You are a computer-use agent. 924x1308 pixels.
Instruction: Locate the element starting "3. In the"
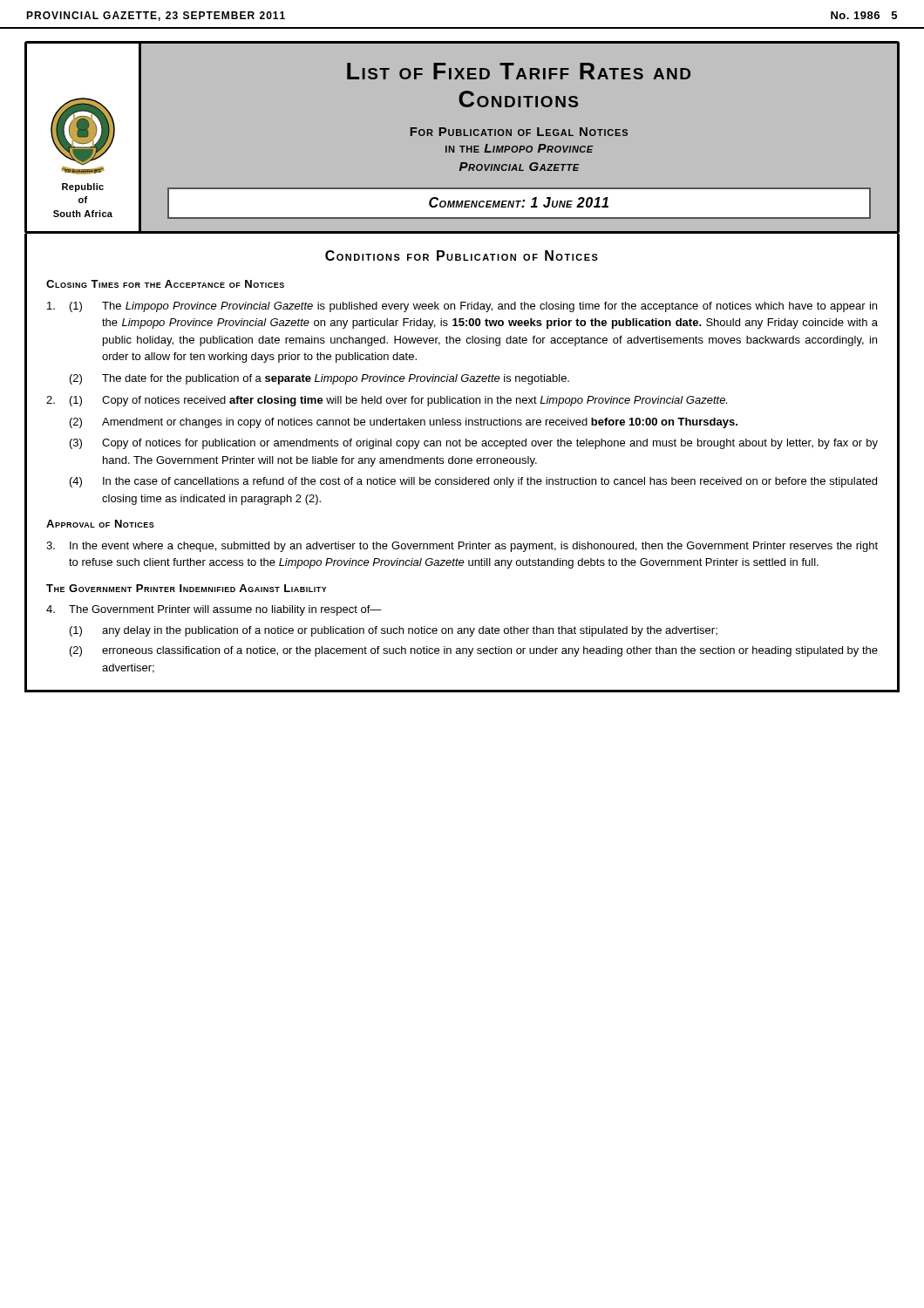point(462,554)
